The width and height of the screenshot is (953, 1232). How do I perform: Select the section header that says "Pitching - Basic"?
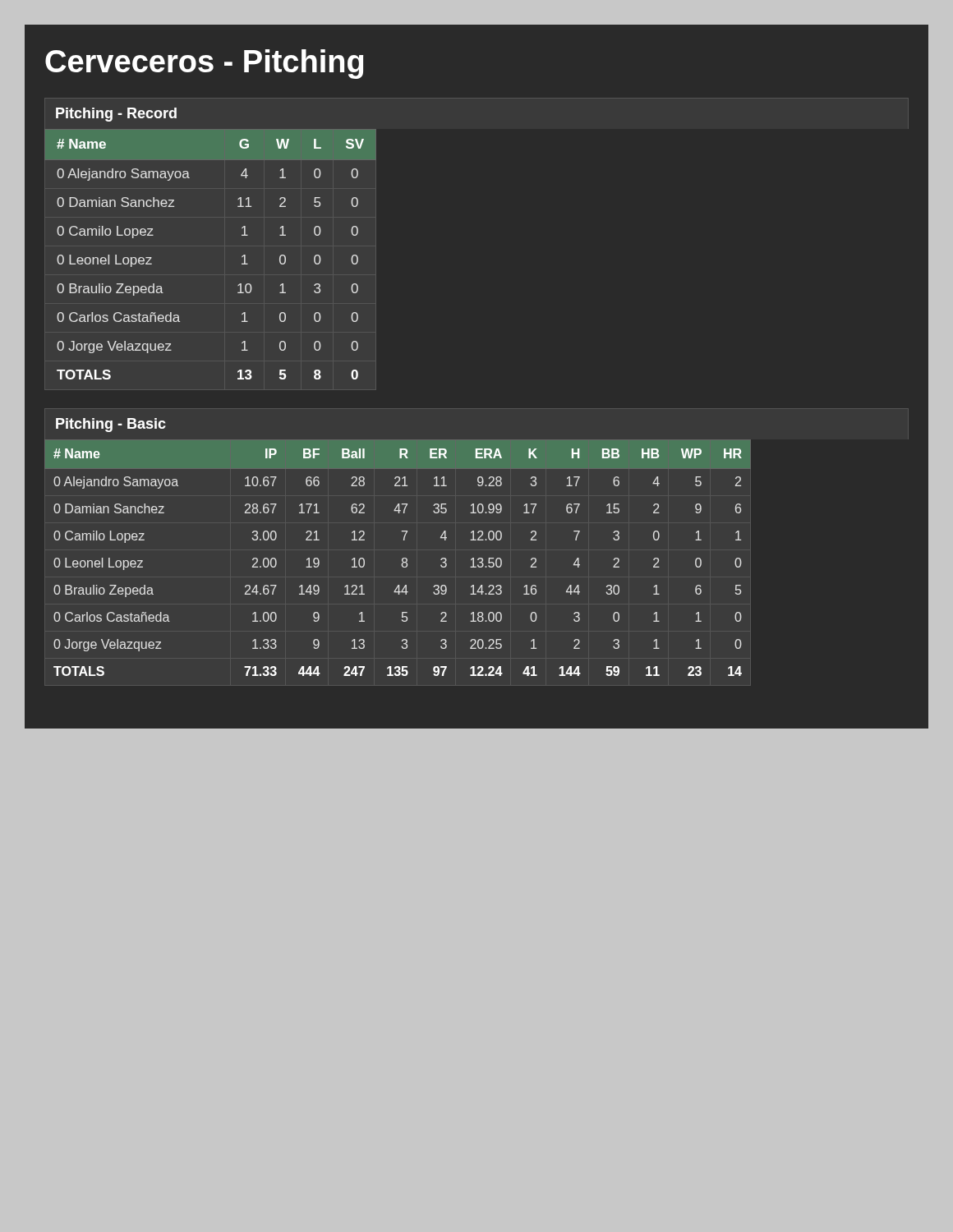111,425
